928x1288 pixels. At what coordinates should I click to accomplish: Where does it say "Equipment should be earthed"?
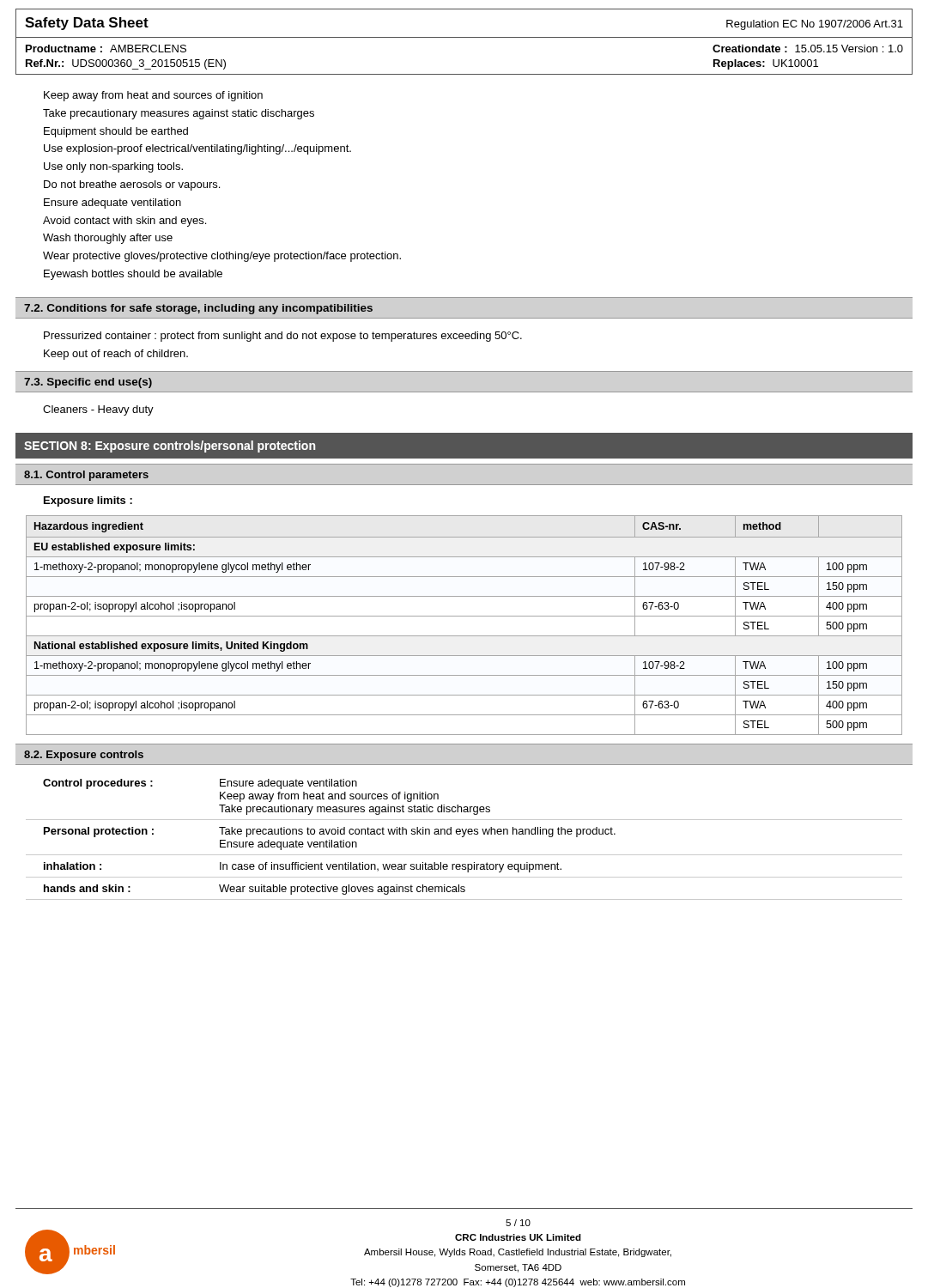116,131
